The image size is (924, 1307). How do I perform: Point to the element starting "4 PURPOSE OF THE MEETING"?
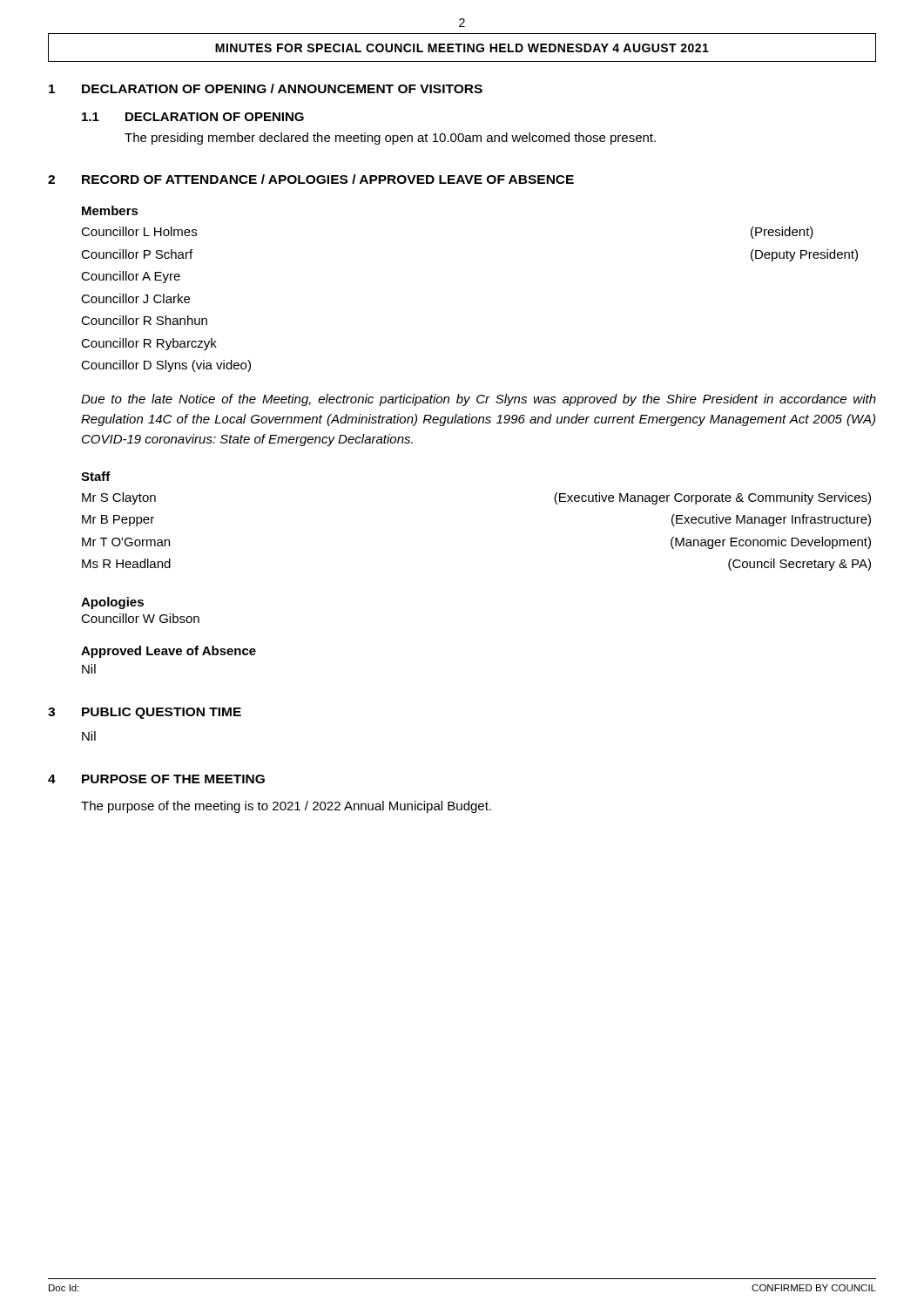click(157, 779)
